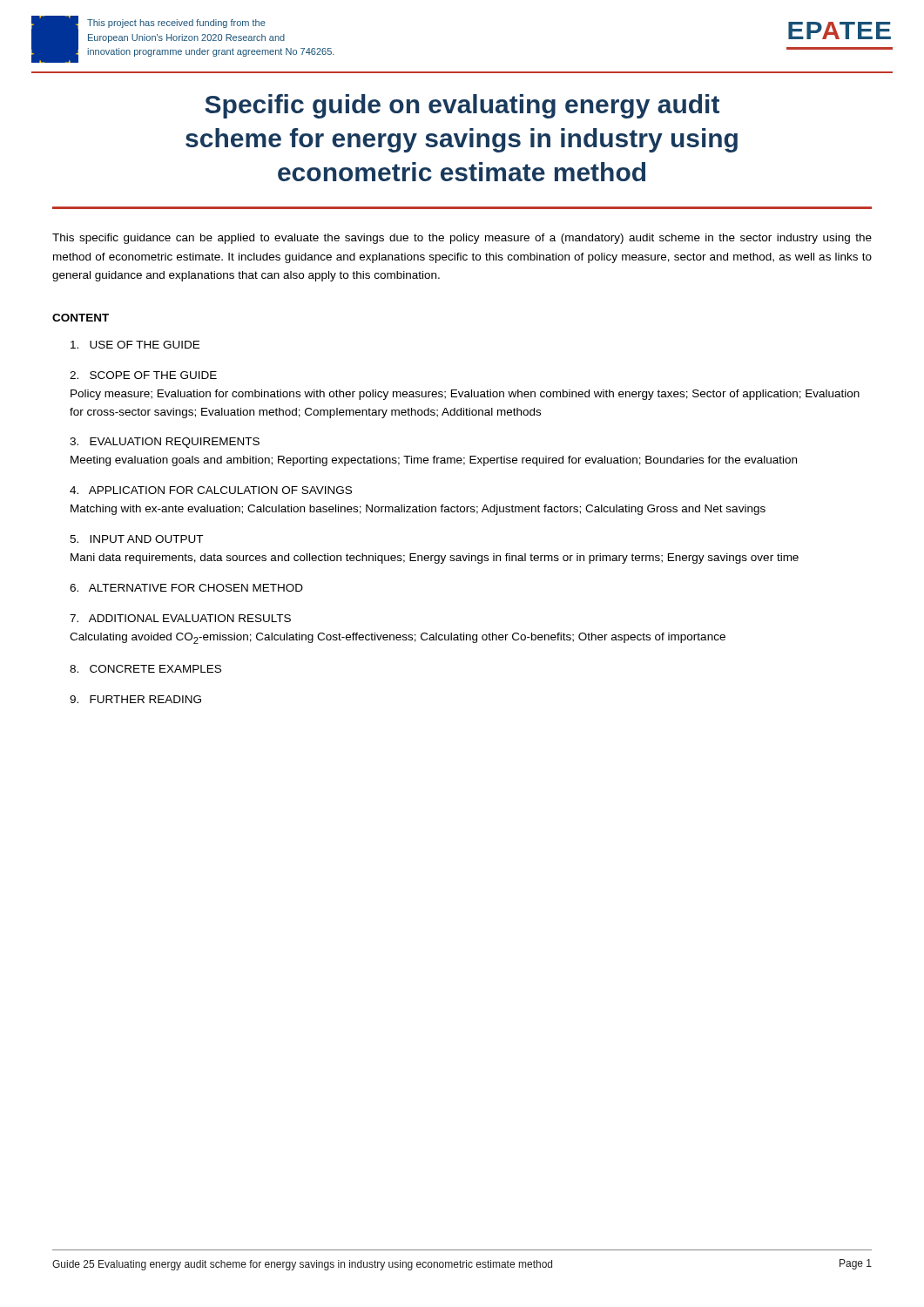Screen dimensions: 1307x924
Task: Find the list item that reads "USE OF THE GUIDE"
Action: [x=135, y=345]
